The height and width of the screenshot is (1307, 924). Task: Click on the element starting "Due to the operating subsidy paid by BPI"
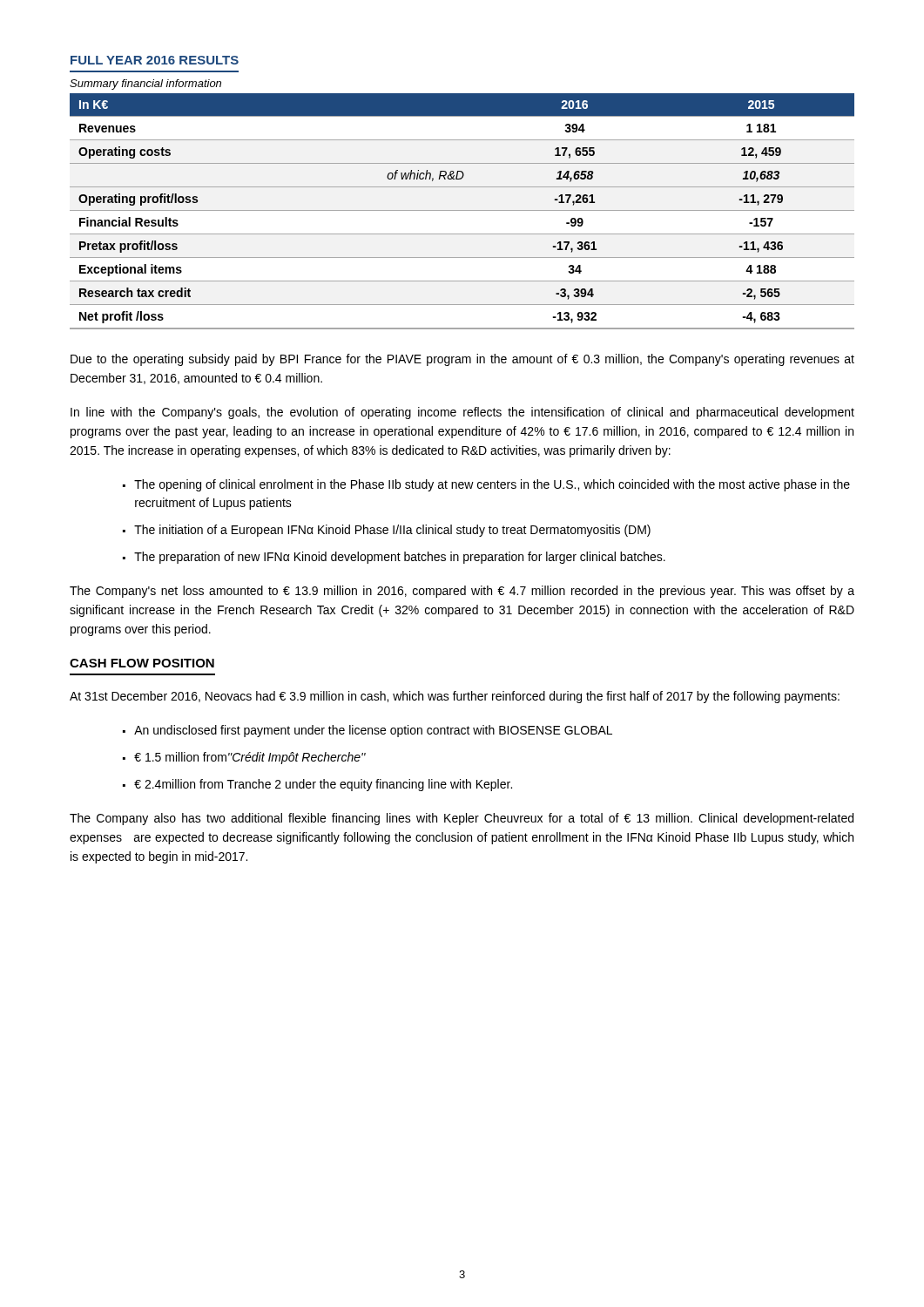tap(462, 368)
